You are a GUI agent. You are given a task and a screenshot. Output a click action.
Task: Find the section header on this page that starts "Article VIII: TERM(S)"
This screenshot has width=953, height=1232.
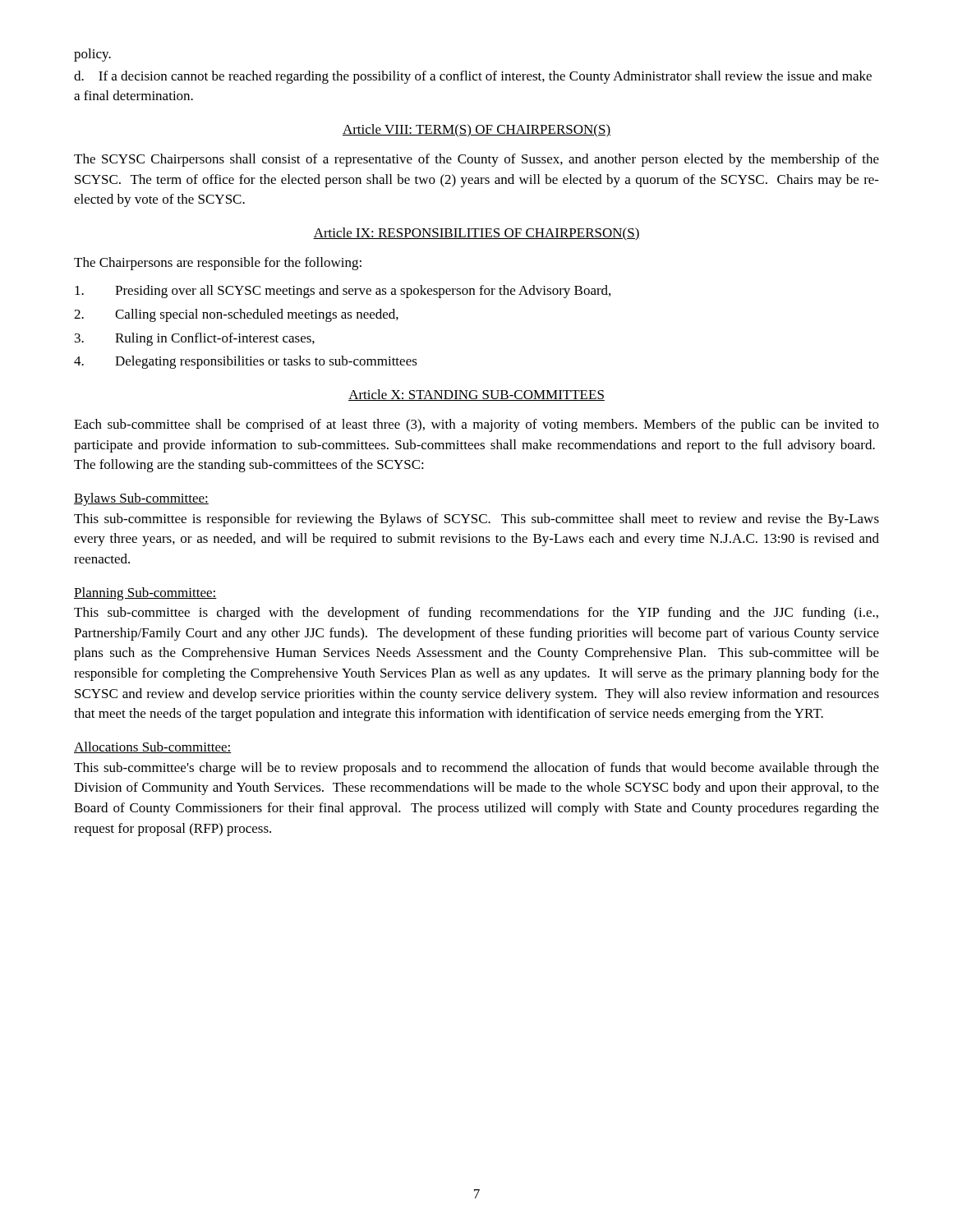(x=476, y=129)
